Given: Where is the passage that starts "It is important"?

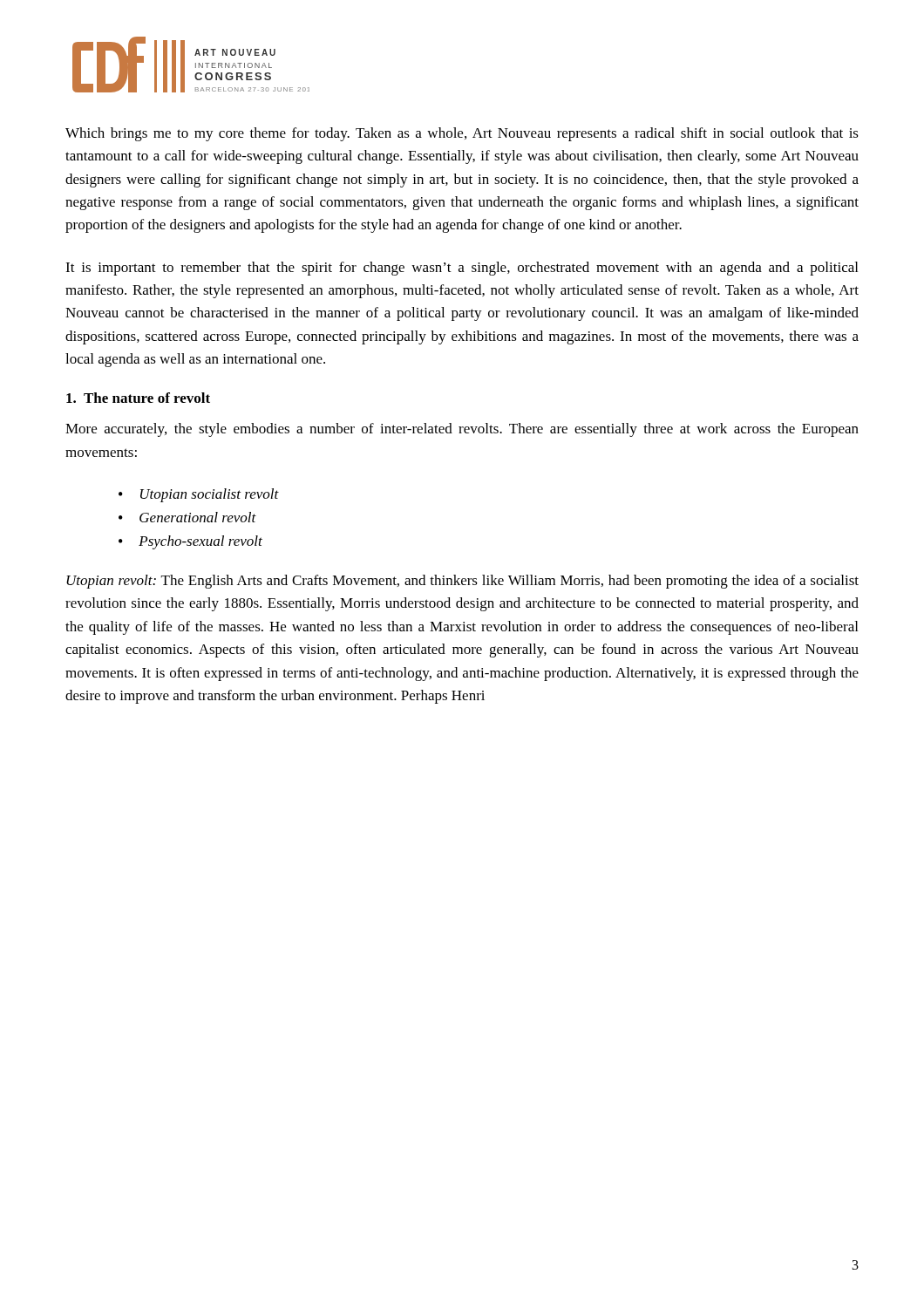Looking at the screenshot, I should pyautogui.click(x=462, y=313).
